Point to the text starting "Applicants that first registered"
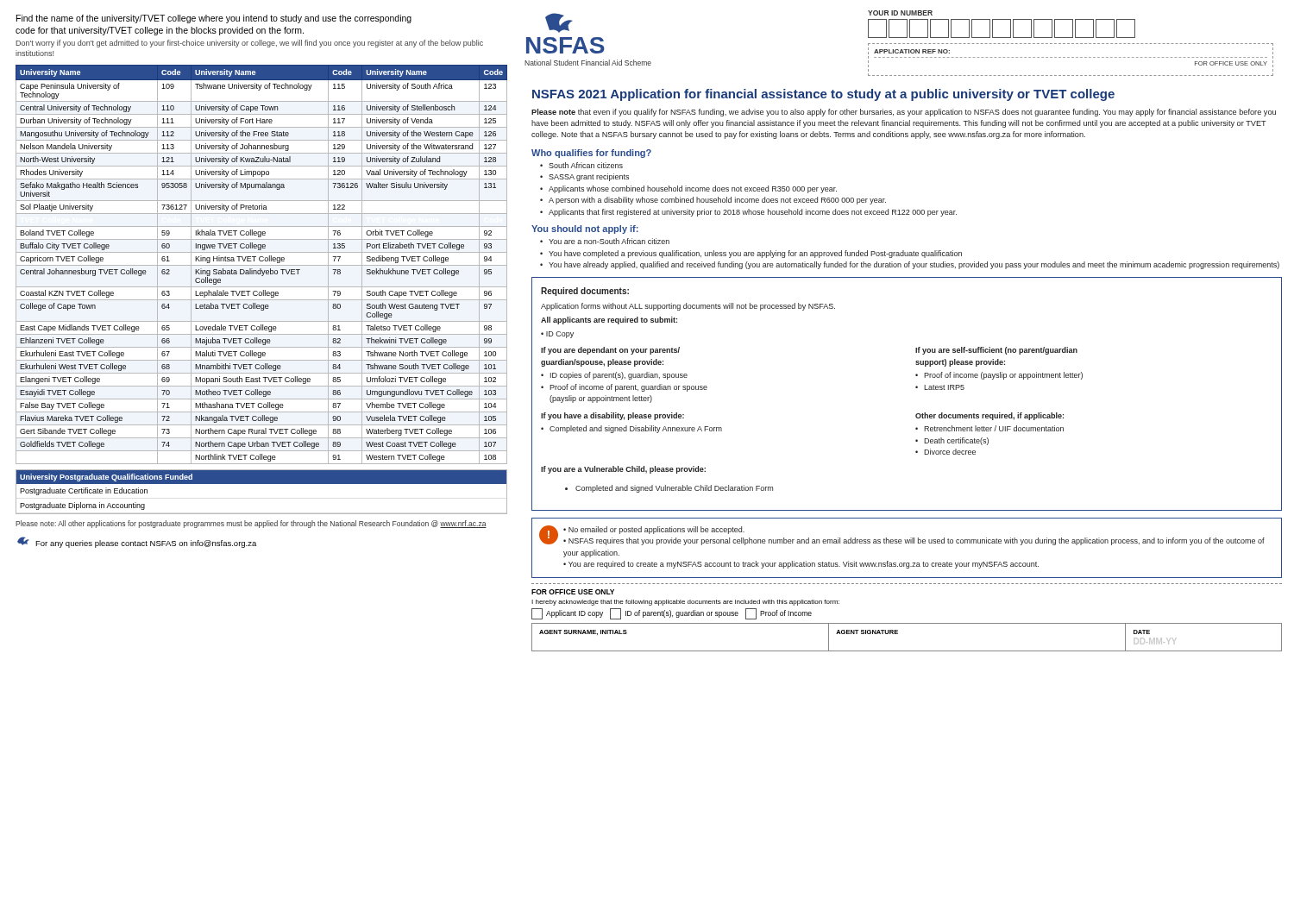This screenshot has width=1294, height=924. pos(753,212)
